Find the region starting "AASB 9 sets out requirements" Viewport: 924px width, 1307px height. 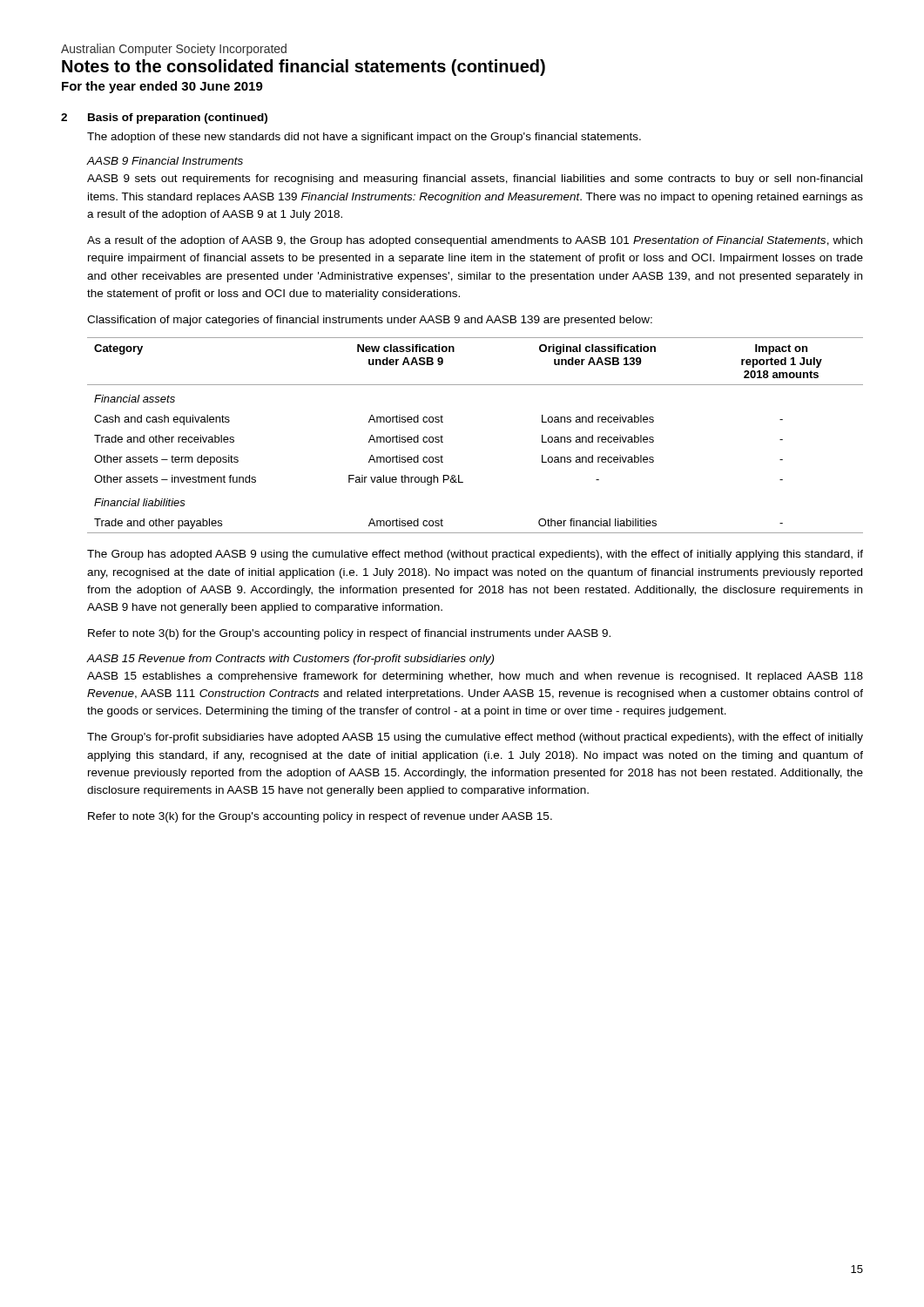click(x=475, y=196)
